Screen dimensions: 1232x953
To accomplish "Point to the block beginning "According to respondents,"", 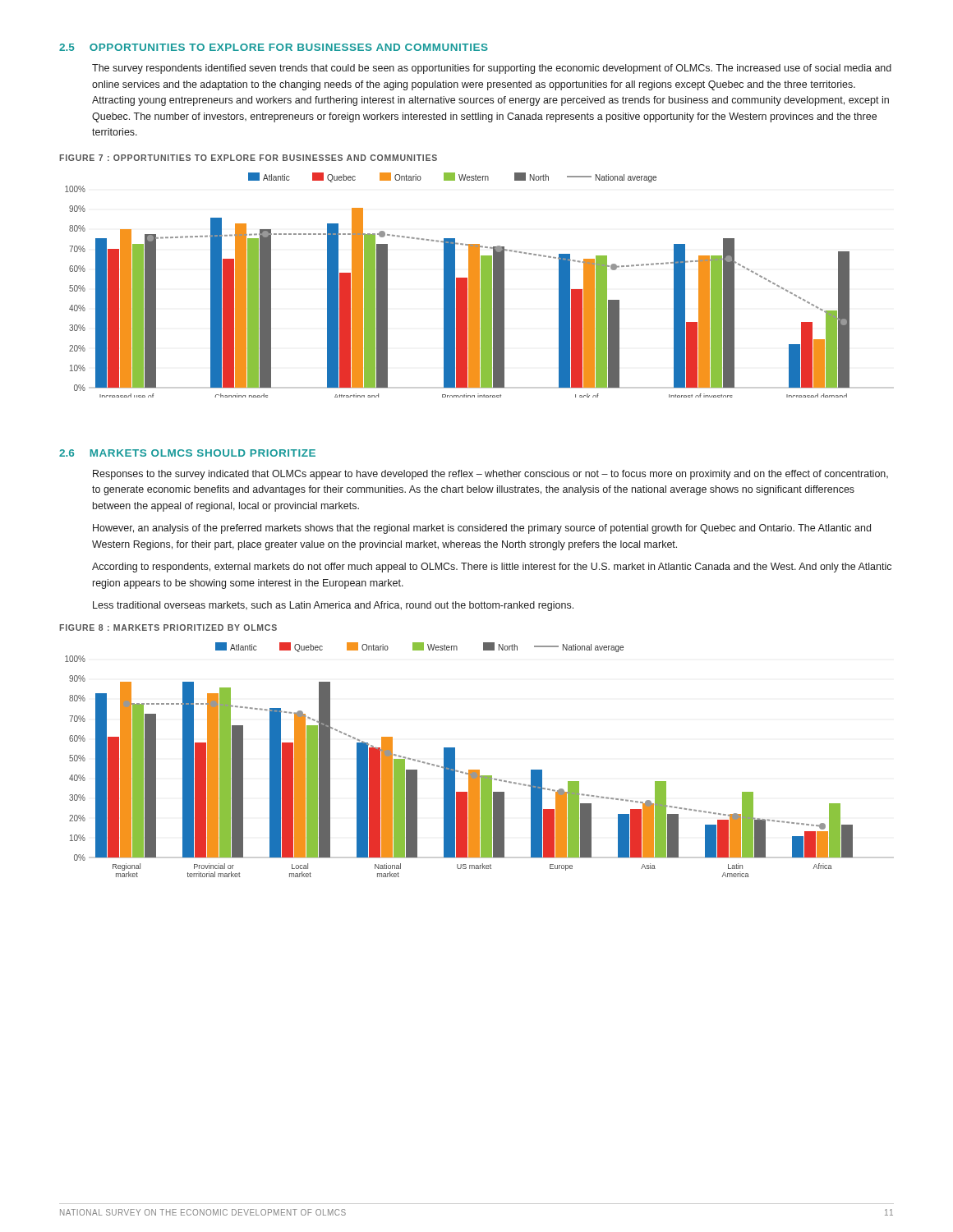I will [492, 575].
